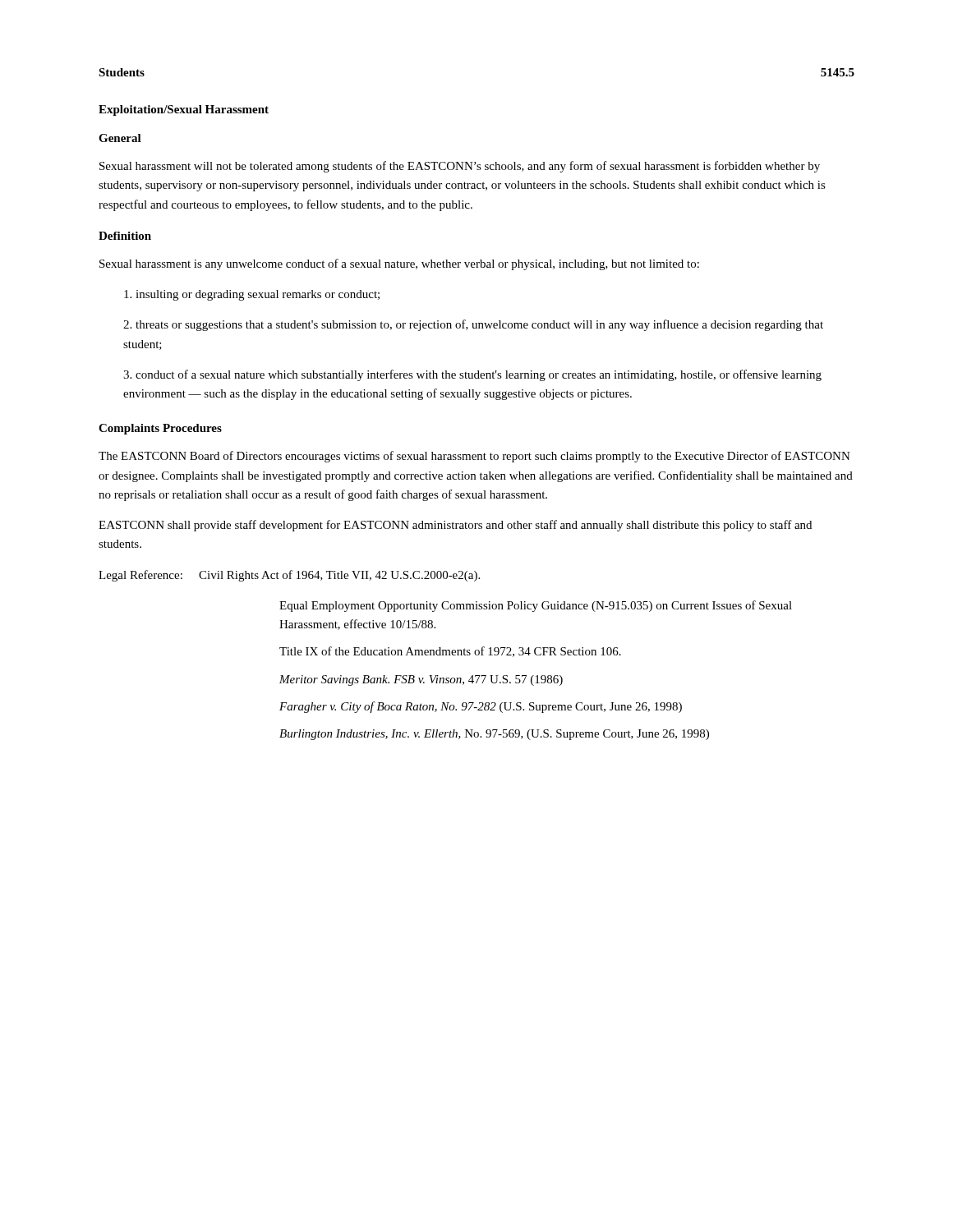Locate the block of text that opens with "Burlington Industries, Inc. v. Ellerth, No. 97-569,"
The height and width of the screenshot is (1232, 953).
click(x=495, y=733)
